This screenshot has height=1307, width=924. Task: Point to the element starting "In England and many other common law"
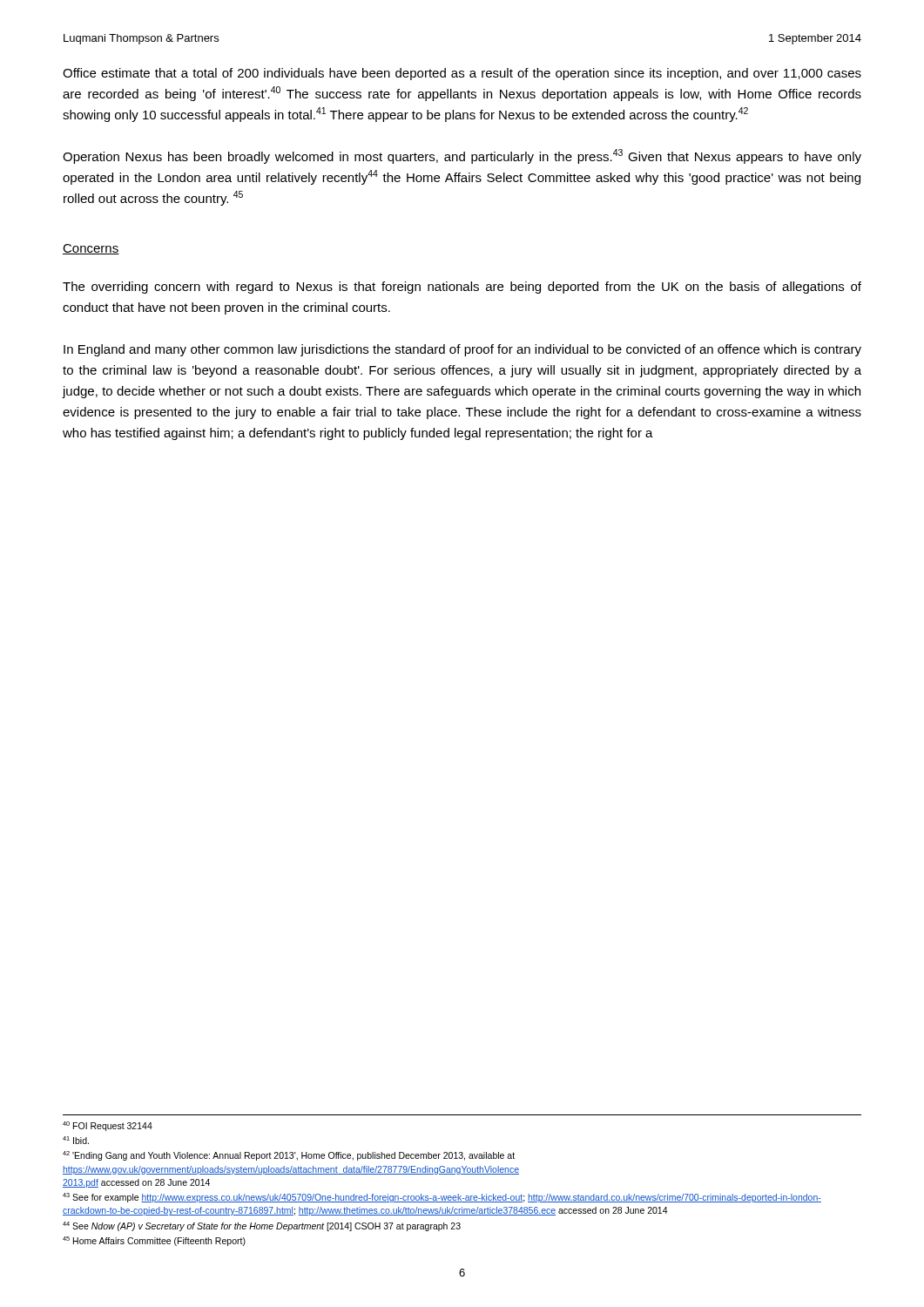pyautogui.click(x=462, y=391)
